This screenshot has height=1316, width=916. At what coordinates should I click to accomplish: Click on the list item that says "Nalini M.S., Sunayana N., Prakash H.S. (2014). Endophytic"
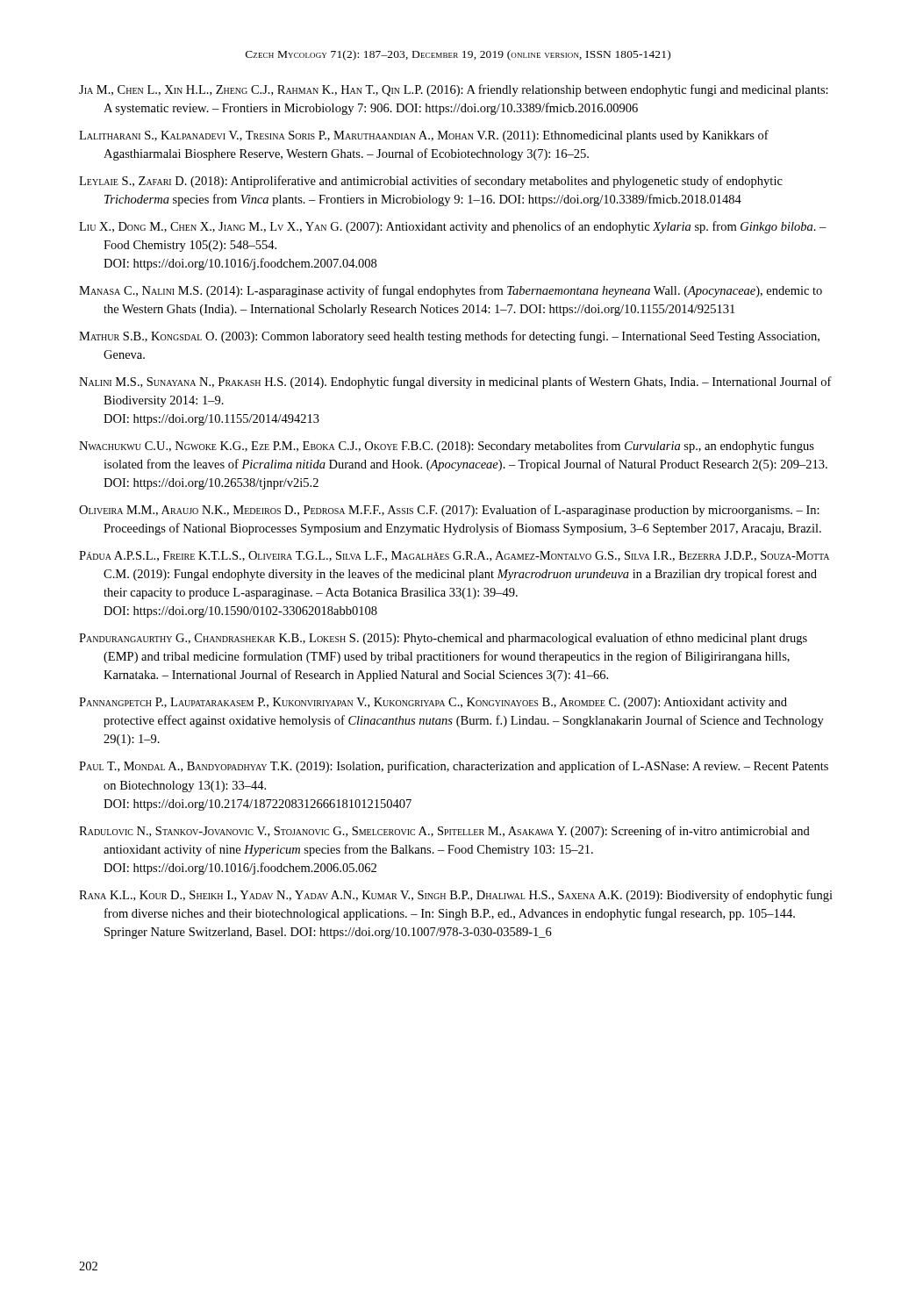pyautogui.click(x=455, y=383)
